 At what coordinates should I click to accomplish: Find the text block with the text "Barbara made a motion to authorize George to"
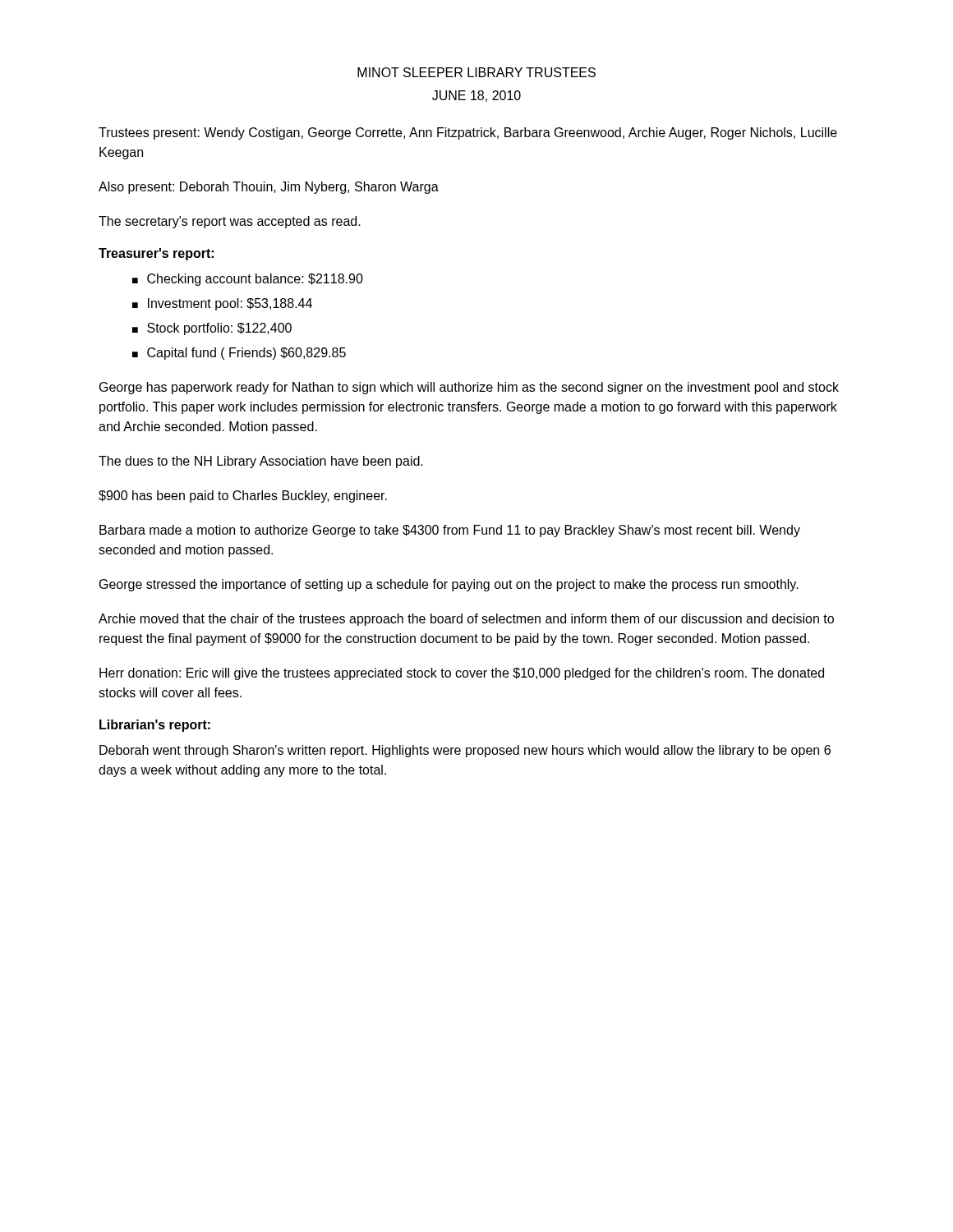click(449, 540)
